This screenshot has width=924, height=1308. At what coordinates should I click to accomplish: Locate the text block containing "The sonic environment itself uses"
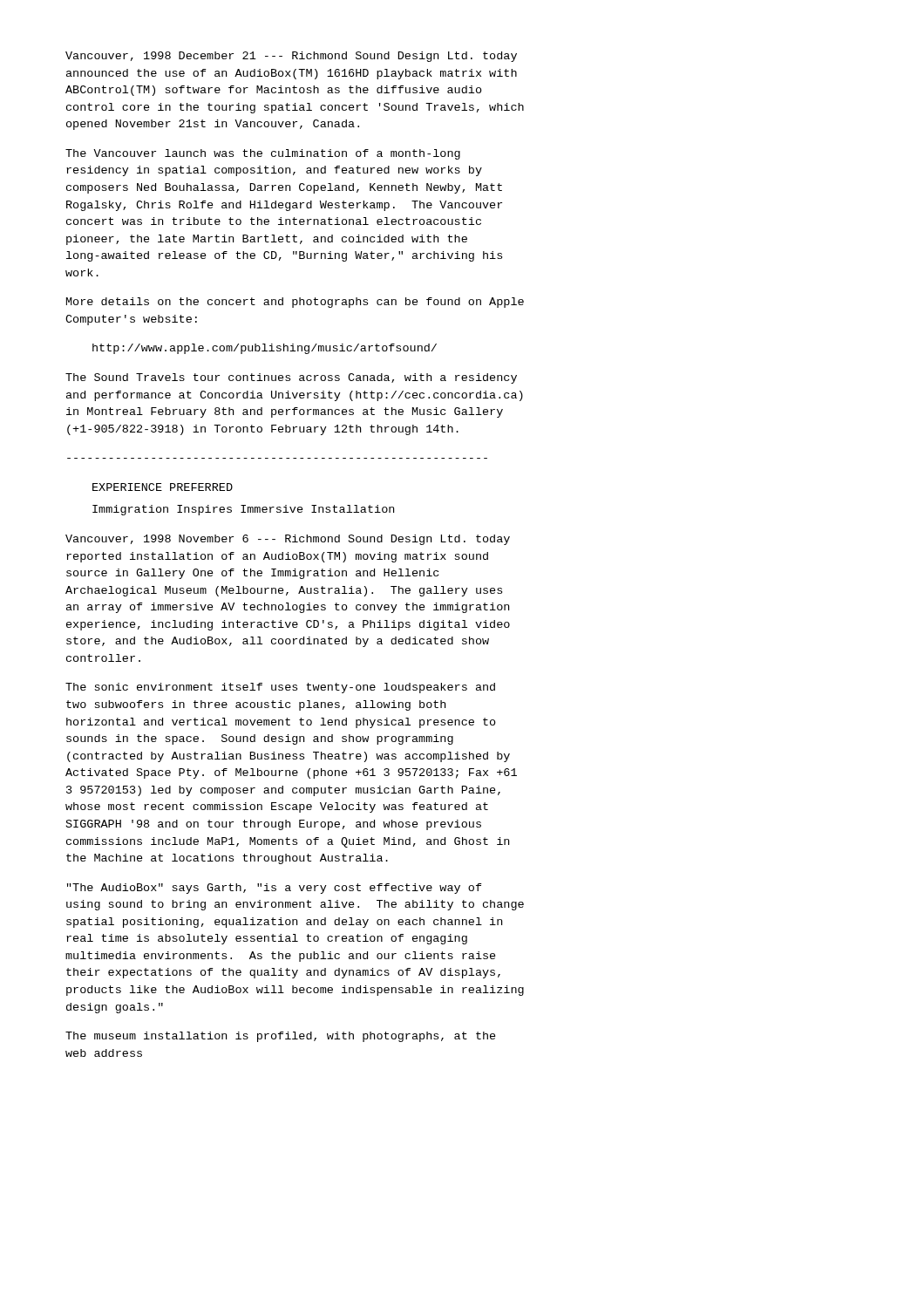(x=291, y=773)
